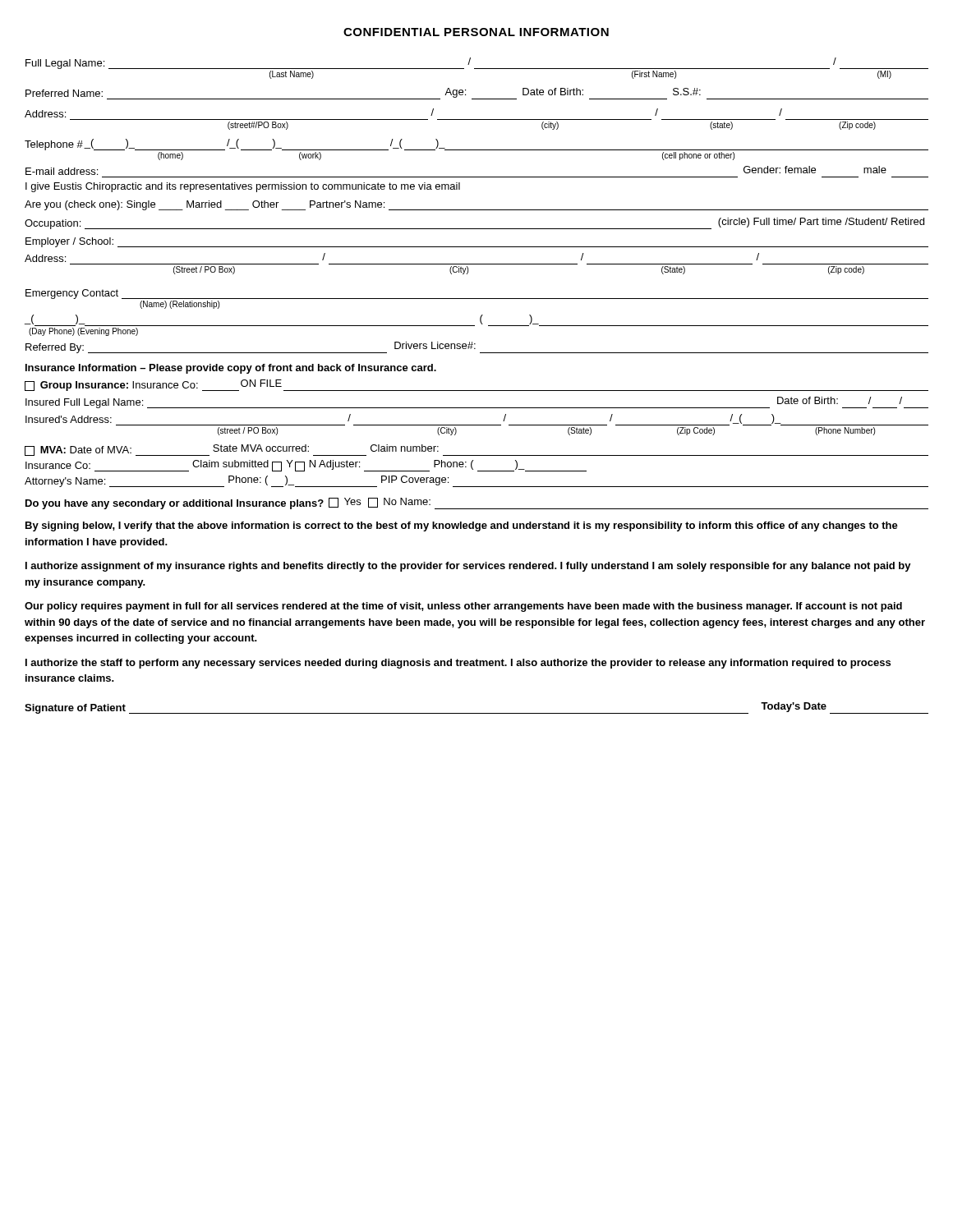Locate the title with the text "CONFIDENTIAL PERSONAL INFORMATION"

coord(476,32)
